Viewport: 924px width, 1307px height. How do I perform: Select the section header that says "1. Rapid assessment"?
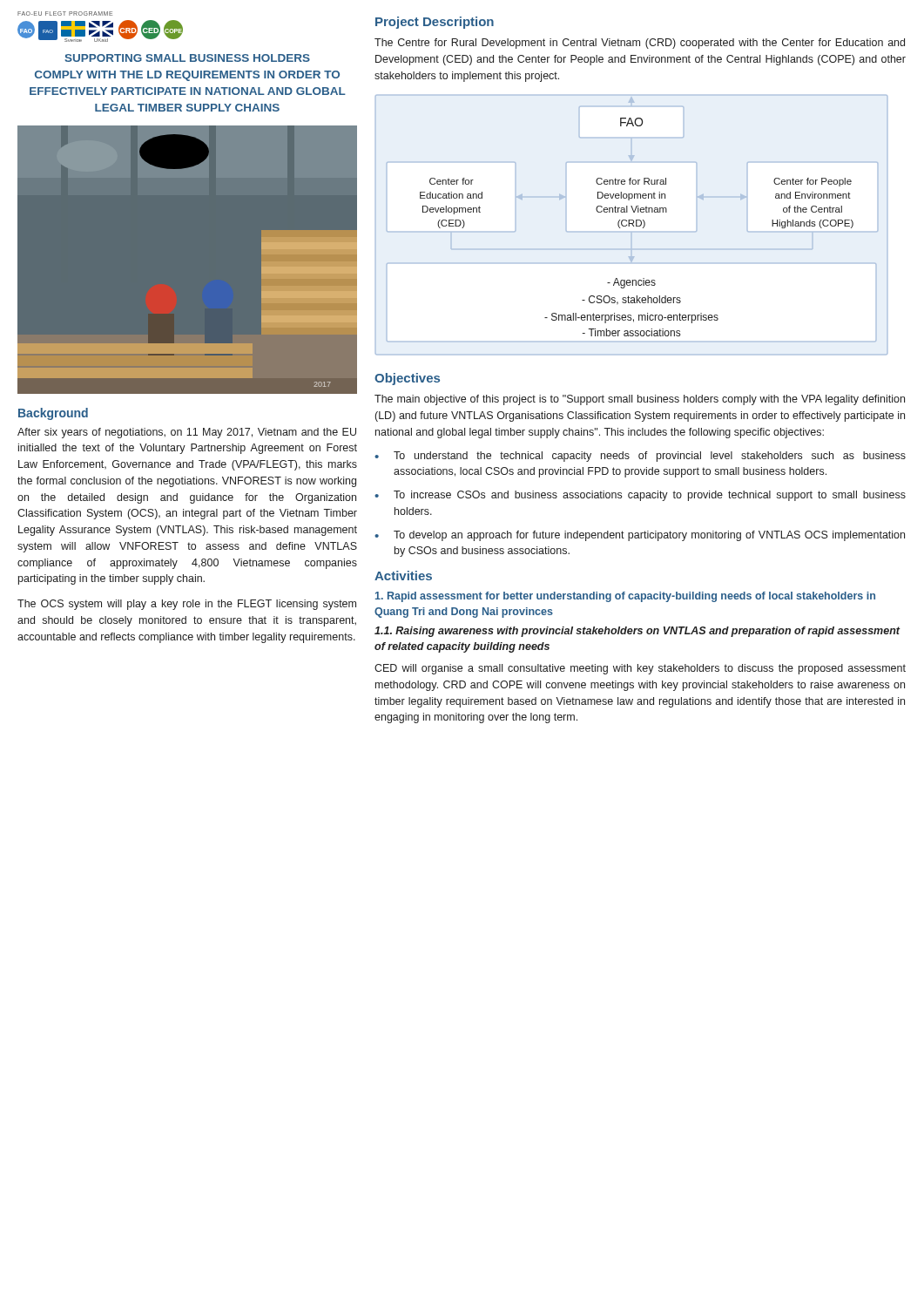click(625, 604)
